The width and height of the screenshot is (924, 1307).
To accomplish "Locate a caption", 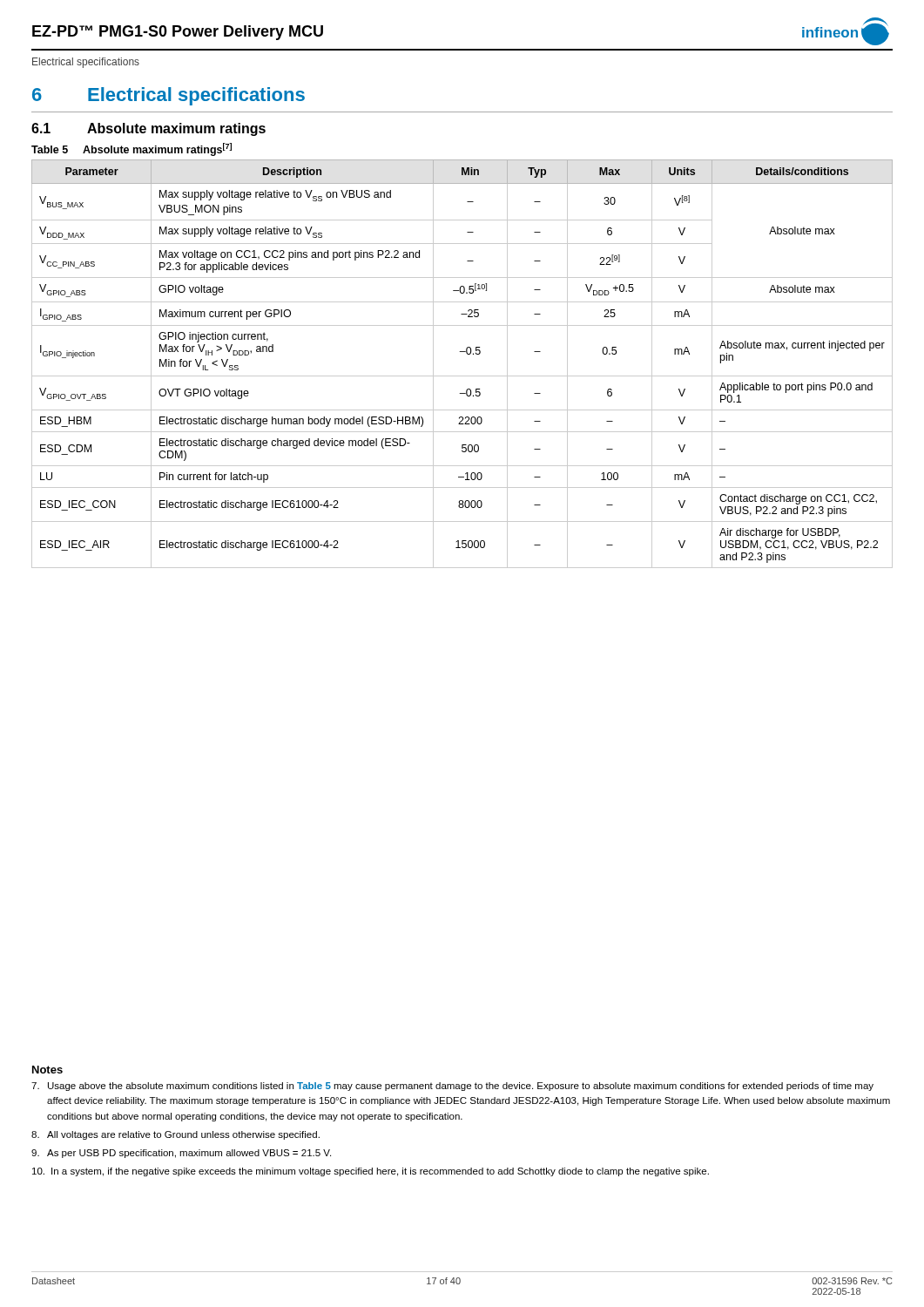I will click(x=132, y=149).
